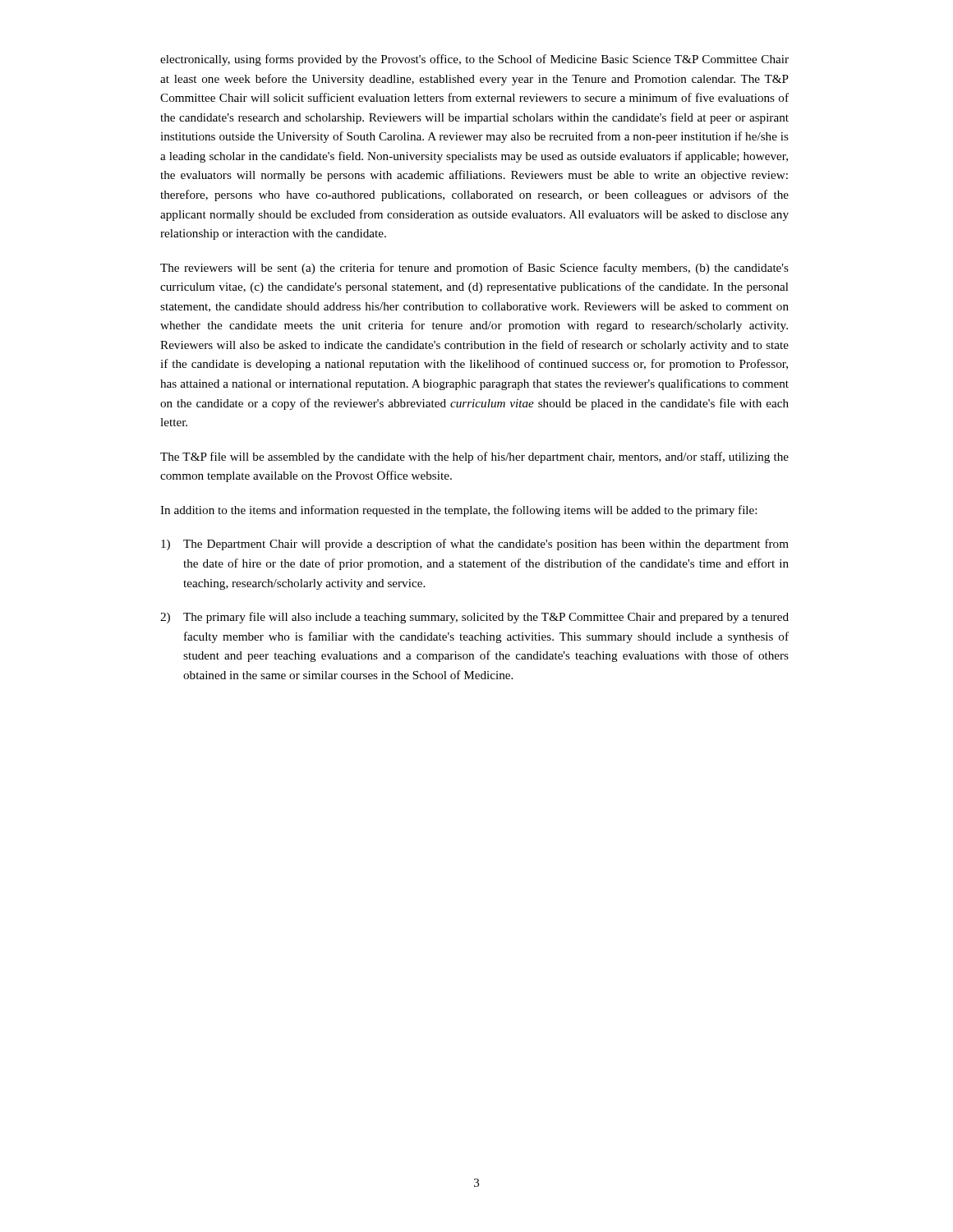Locate the list item with the text "2) The primary file will also include a"

(x=474, y=646)
